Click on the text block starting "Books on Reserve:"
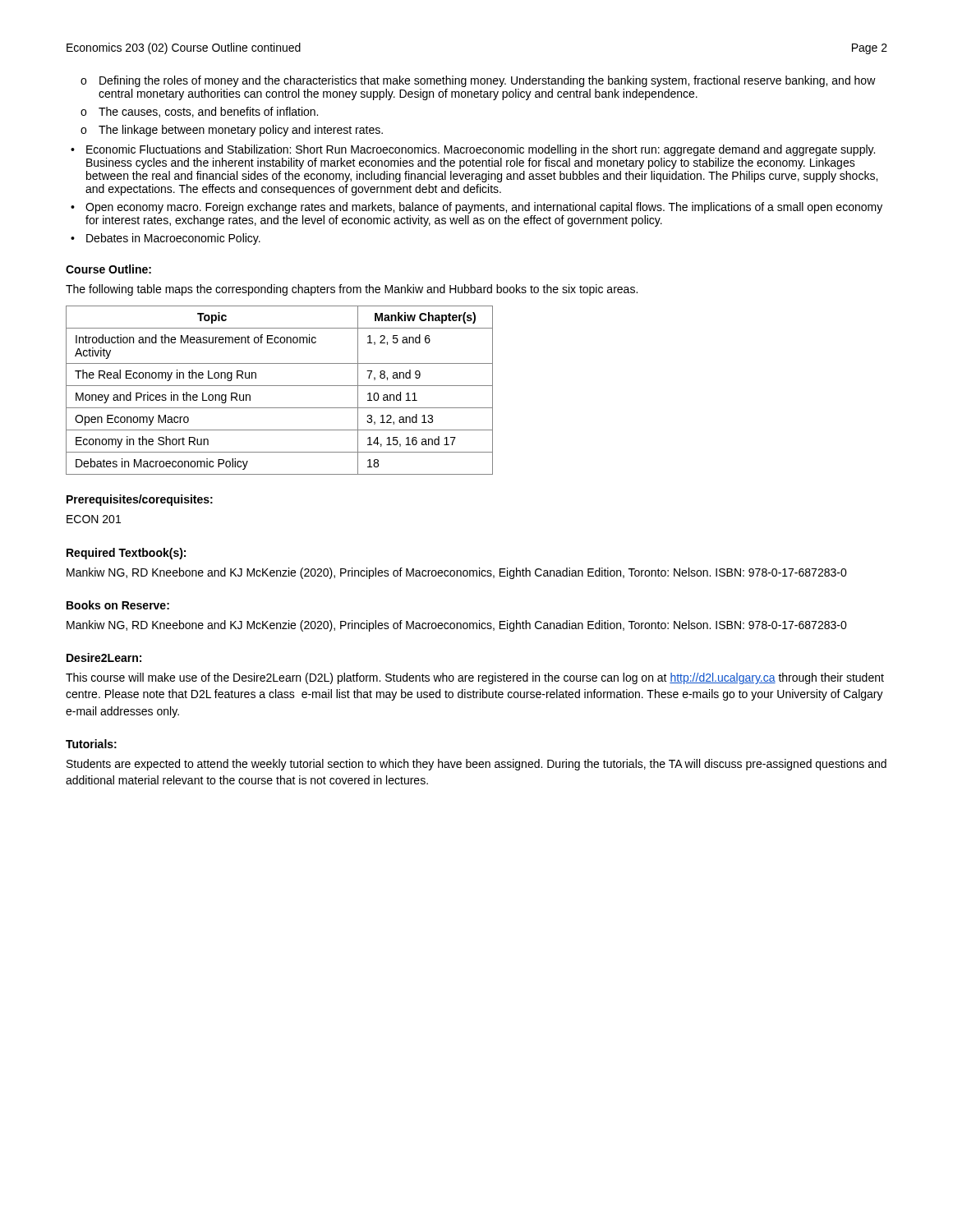The width and height of the screenshot is (953, 1232). click(x=118, y=605)
